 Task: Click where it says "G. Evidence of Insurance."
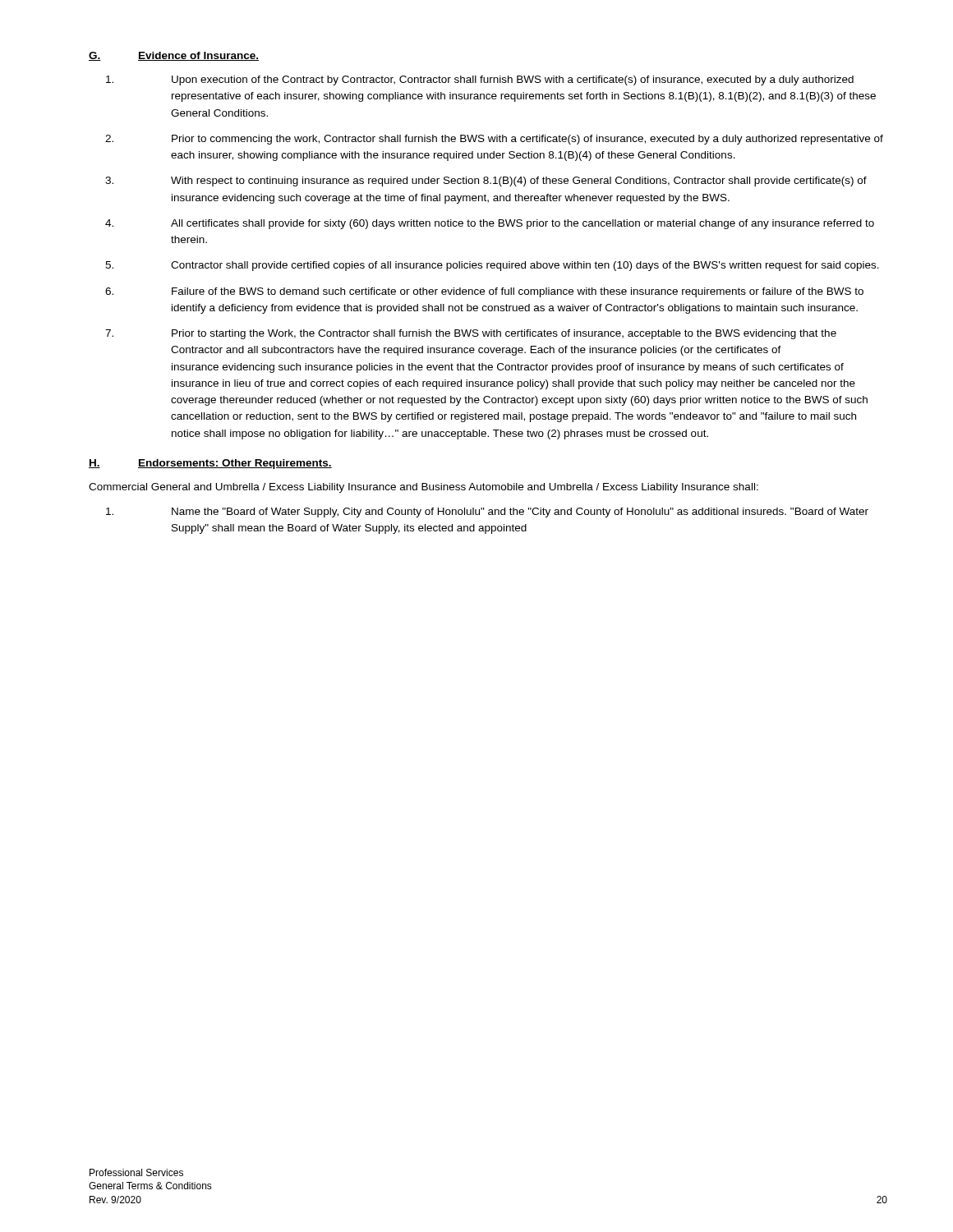tap(174, 55)
